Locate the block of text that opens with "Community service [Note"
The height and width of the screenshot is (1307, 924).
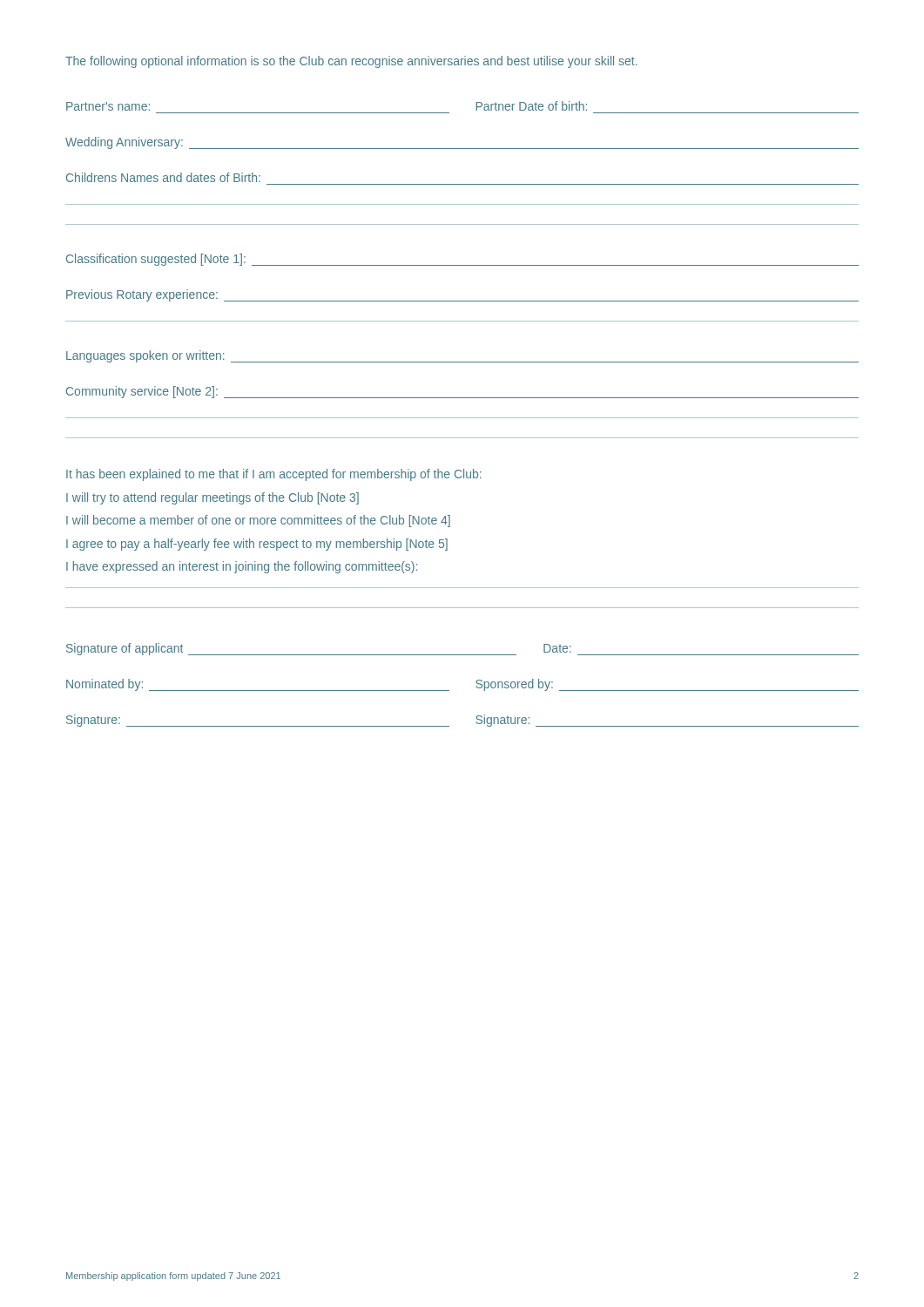[x=462, y=390]
